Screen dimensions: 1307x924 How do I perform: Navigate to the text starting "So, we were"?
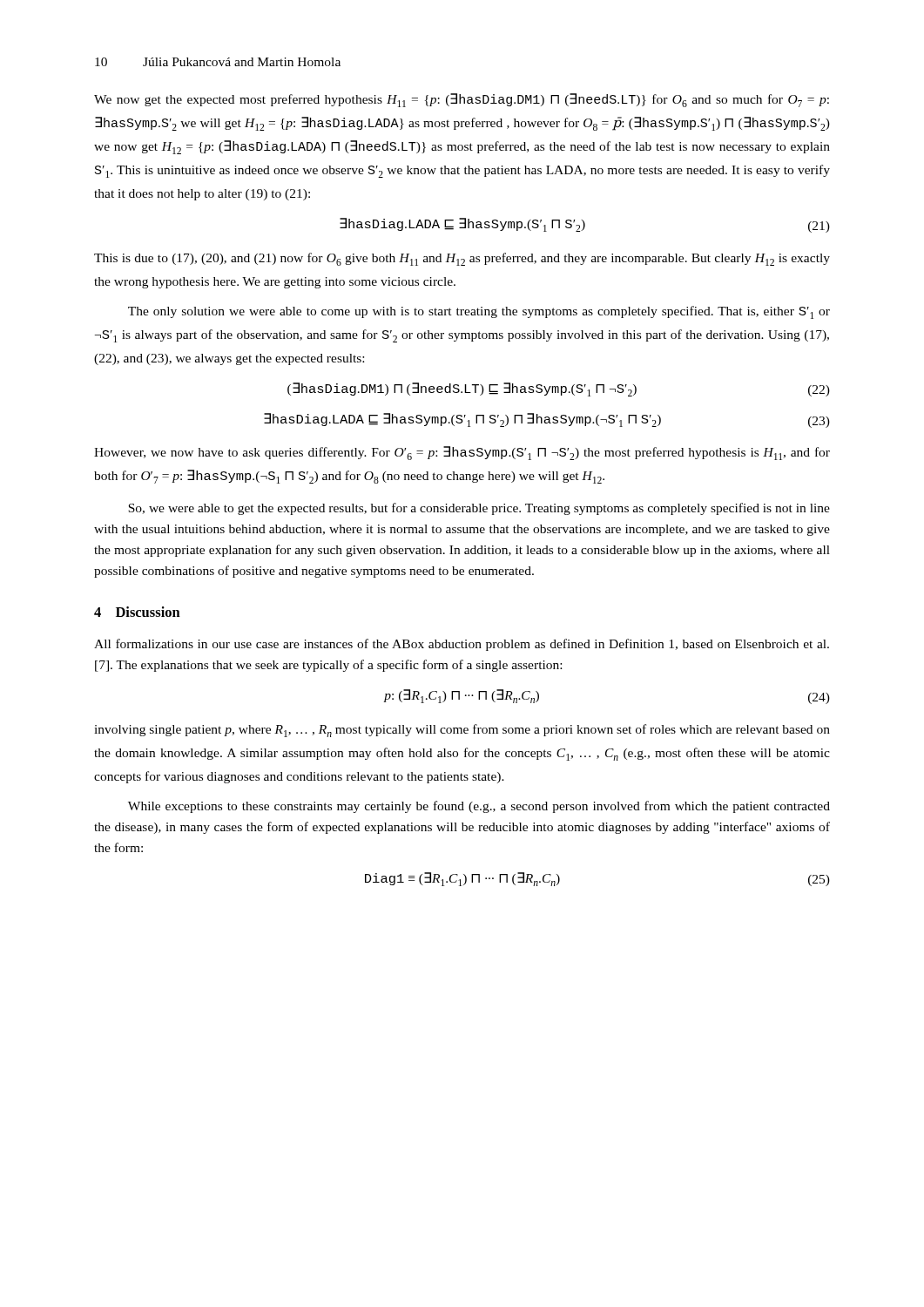462,539
